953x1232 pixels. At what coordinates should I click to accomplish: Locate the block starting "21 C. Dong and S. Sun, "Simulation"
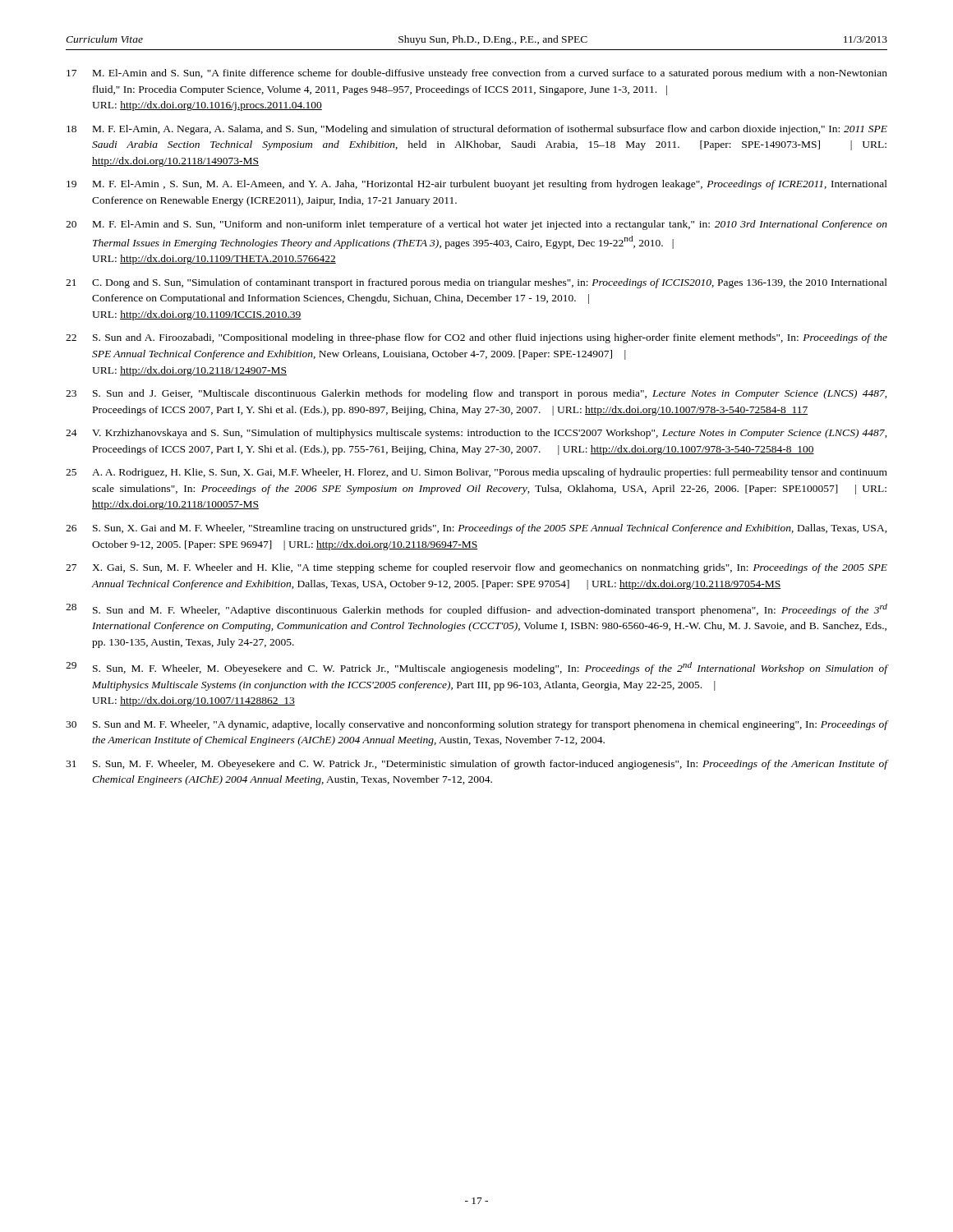click(476, 298)
